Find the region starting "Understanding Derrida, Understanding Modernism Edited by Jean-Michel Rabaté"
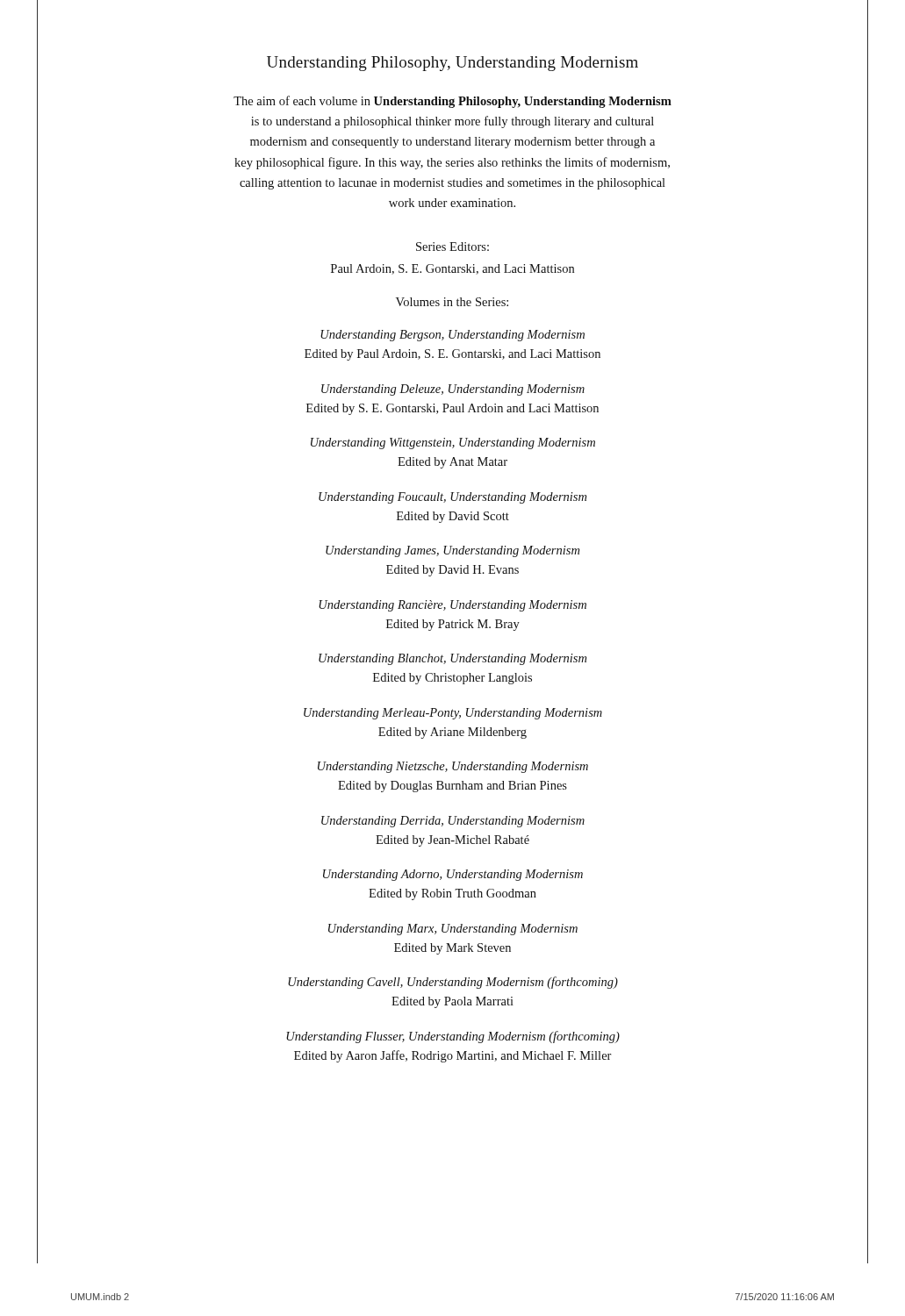Viewport: 905px width, 1316px height. (452, 831)
